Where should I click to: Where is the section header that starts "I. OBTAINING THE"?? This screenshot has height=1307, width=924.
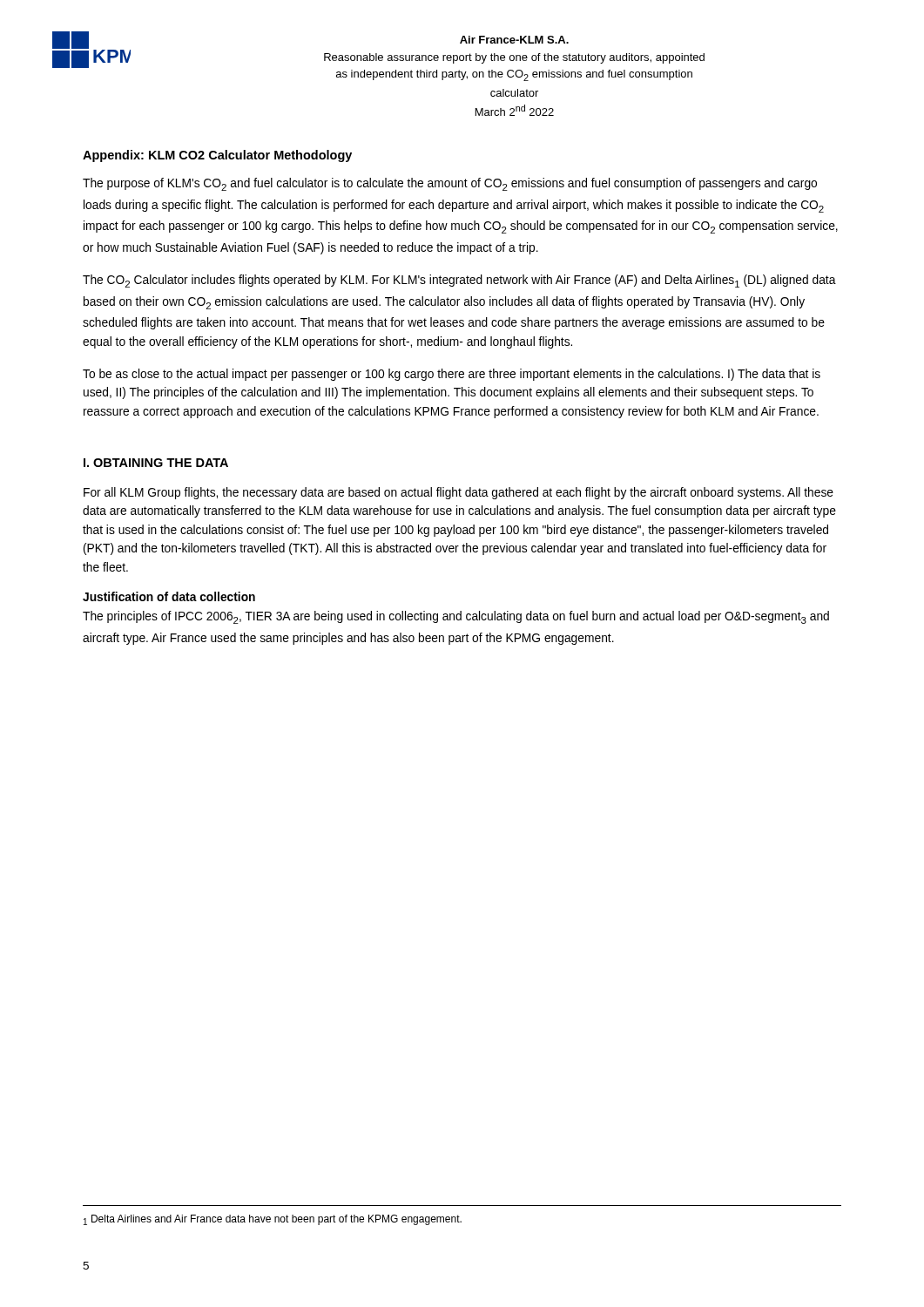pos(156,463)
